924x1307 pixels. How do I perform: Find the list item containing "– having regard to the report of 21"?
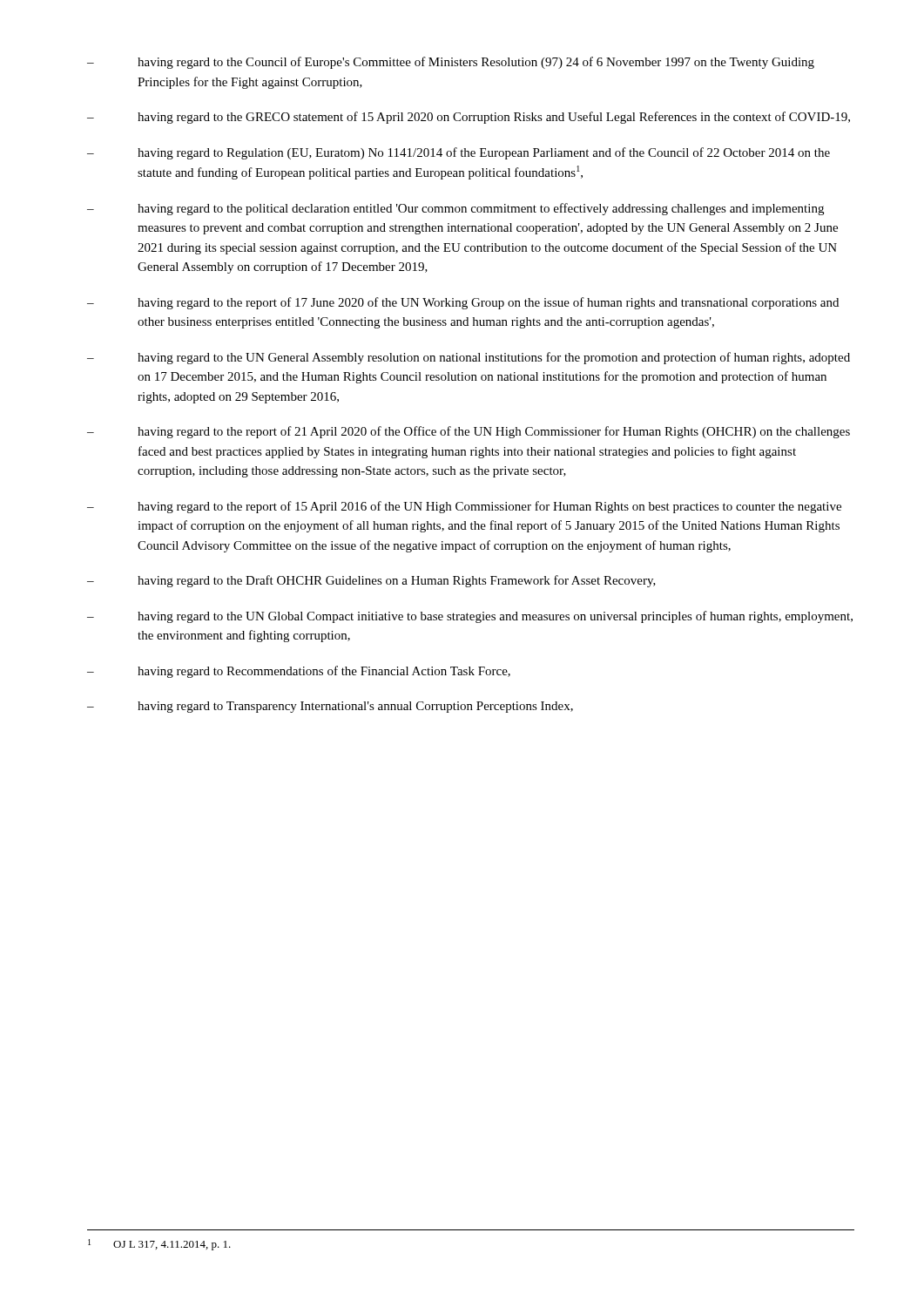point(471,451)
